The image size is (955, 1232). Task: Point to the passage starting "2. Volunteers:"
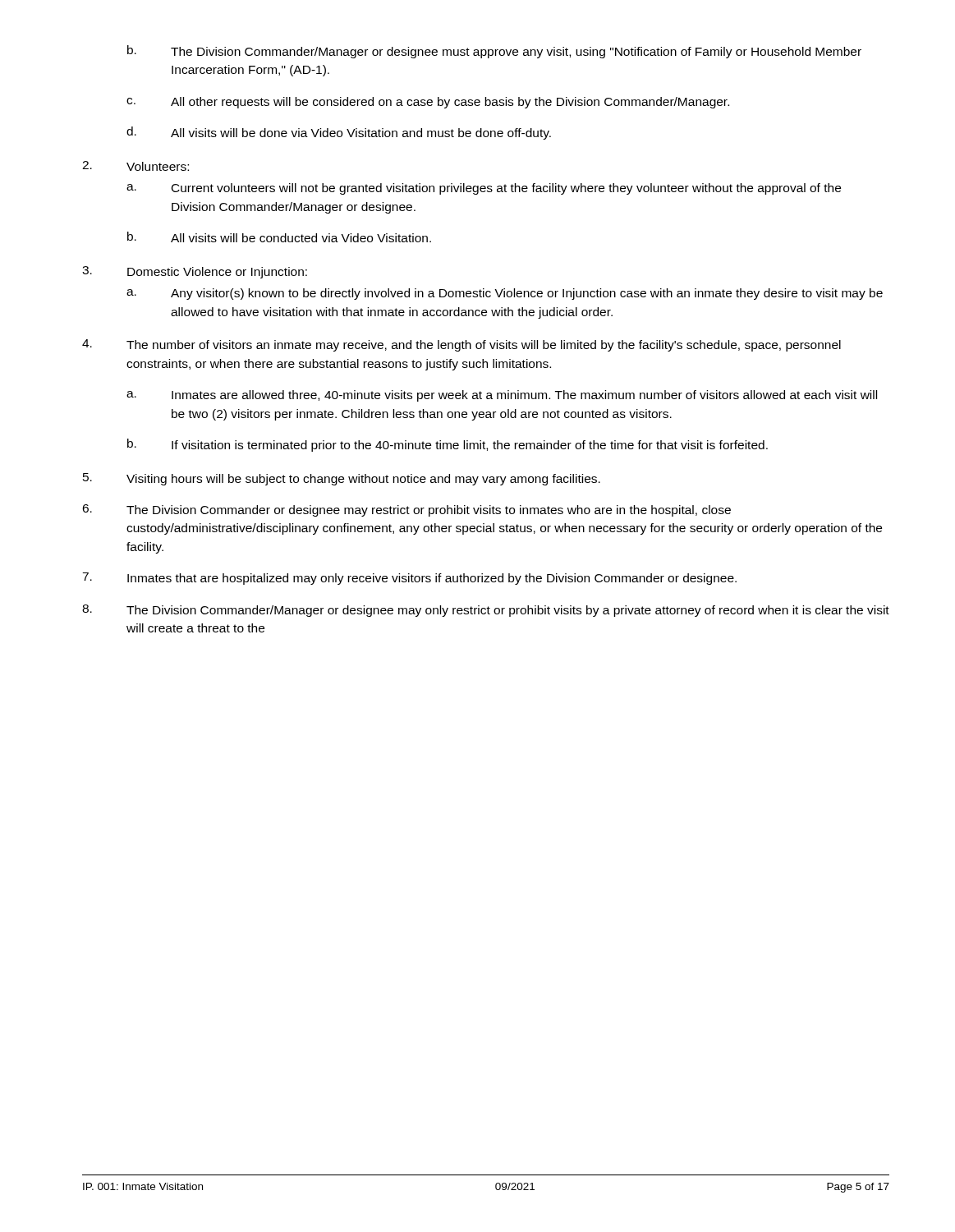coord(135,166)
